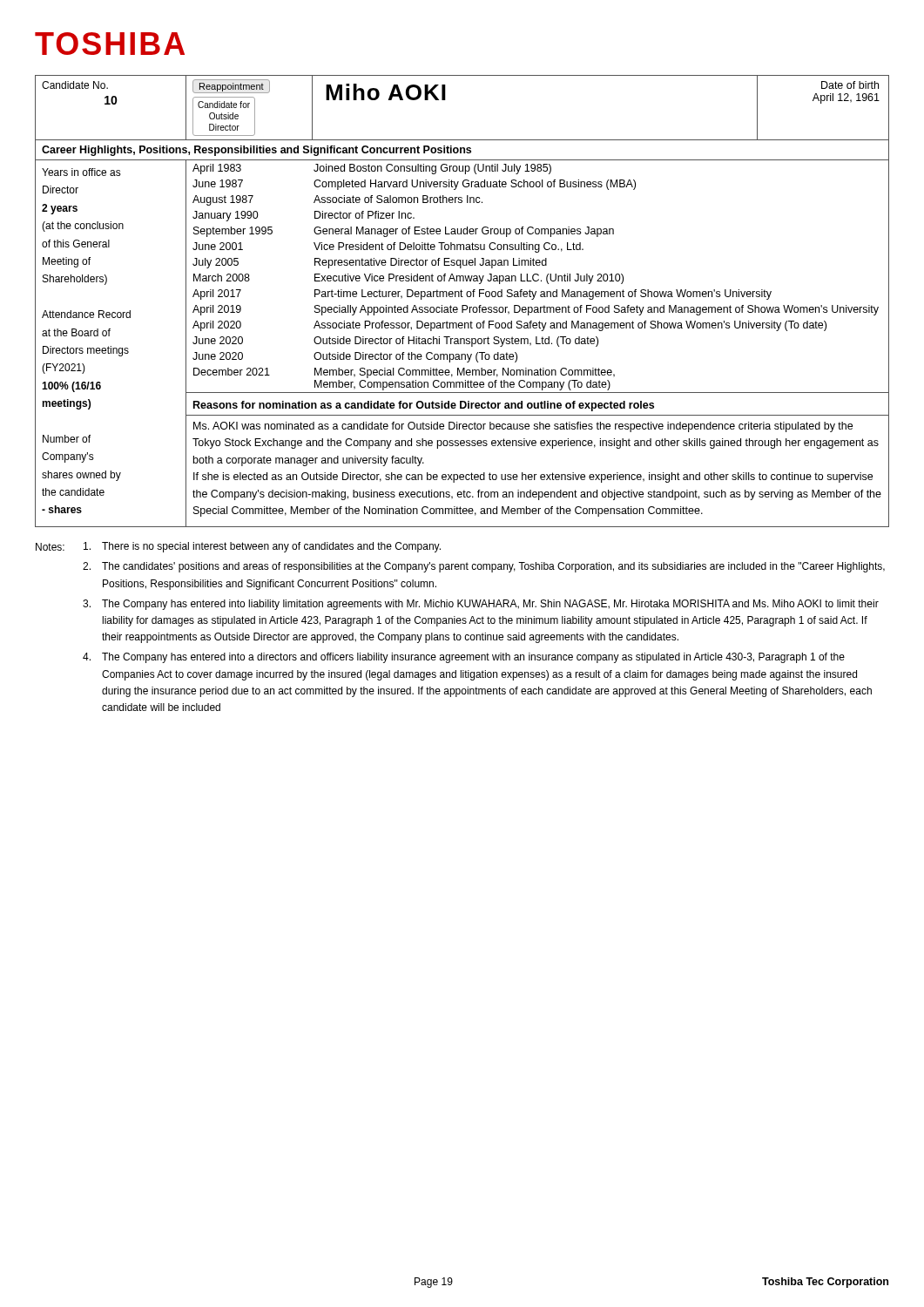The width and height of the screenshot is (924, 1307).
Task: Click on the table containing "Candidate No."
Action: click(x=462, y=301)
